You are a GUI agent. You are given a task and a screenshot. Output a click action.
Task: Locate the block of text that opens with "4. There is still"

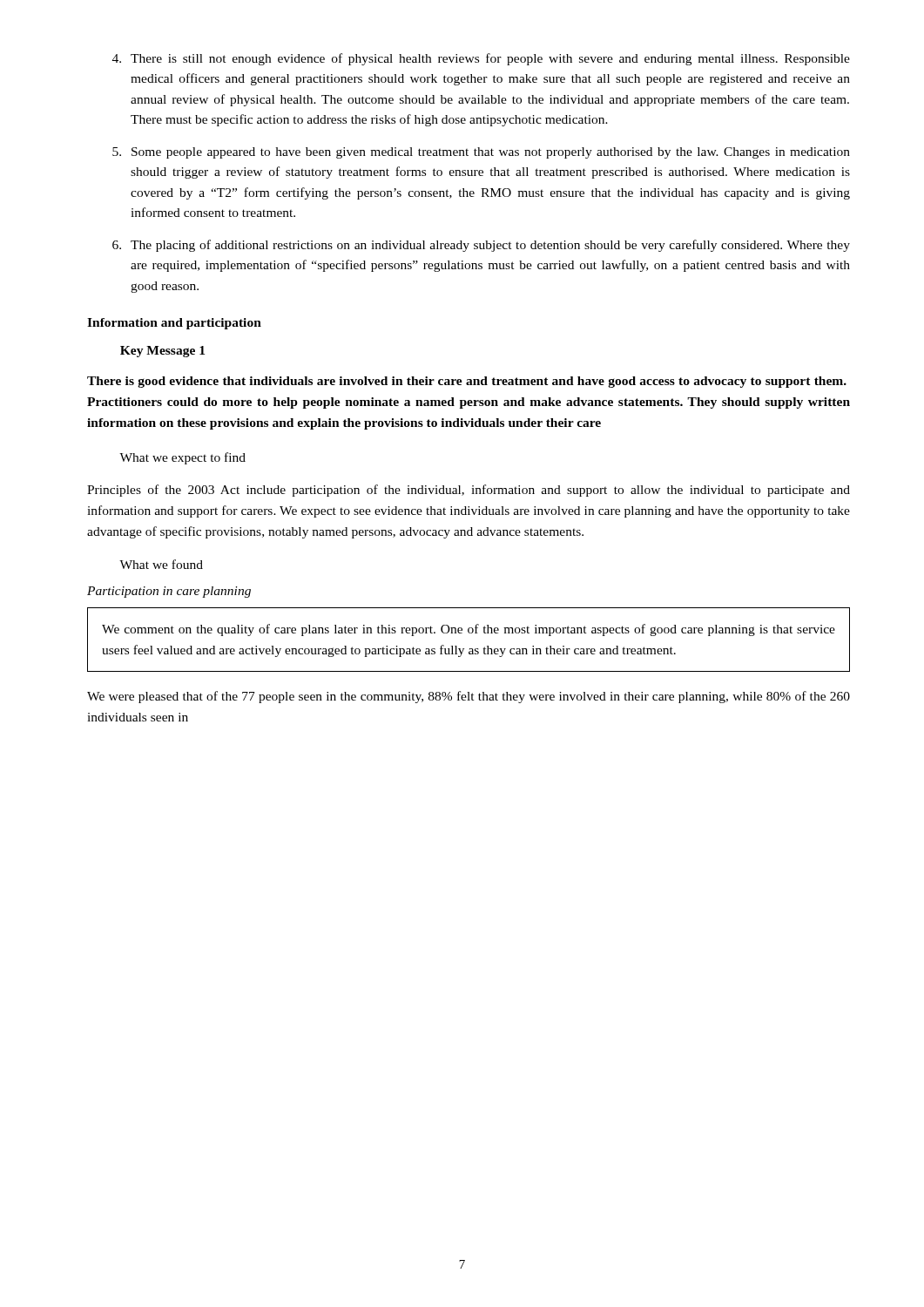coord(469,88)
